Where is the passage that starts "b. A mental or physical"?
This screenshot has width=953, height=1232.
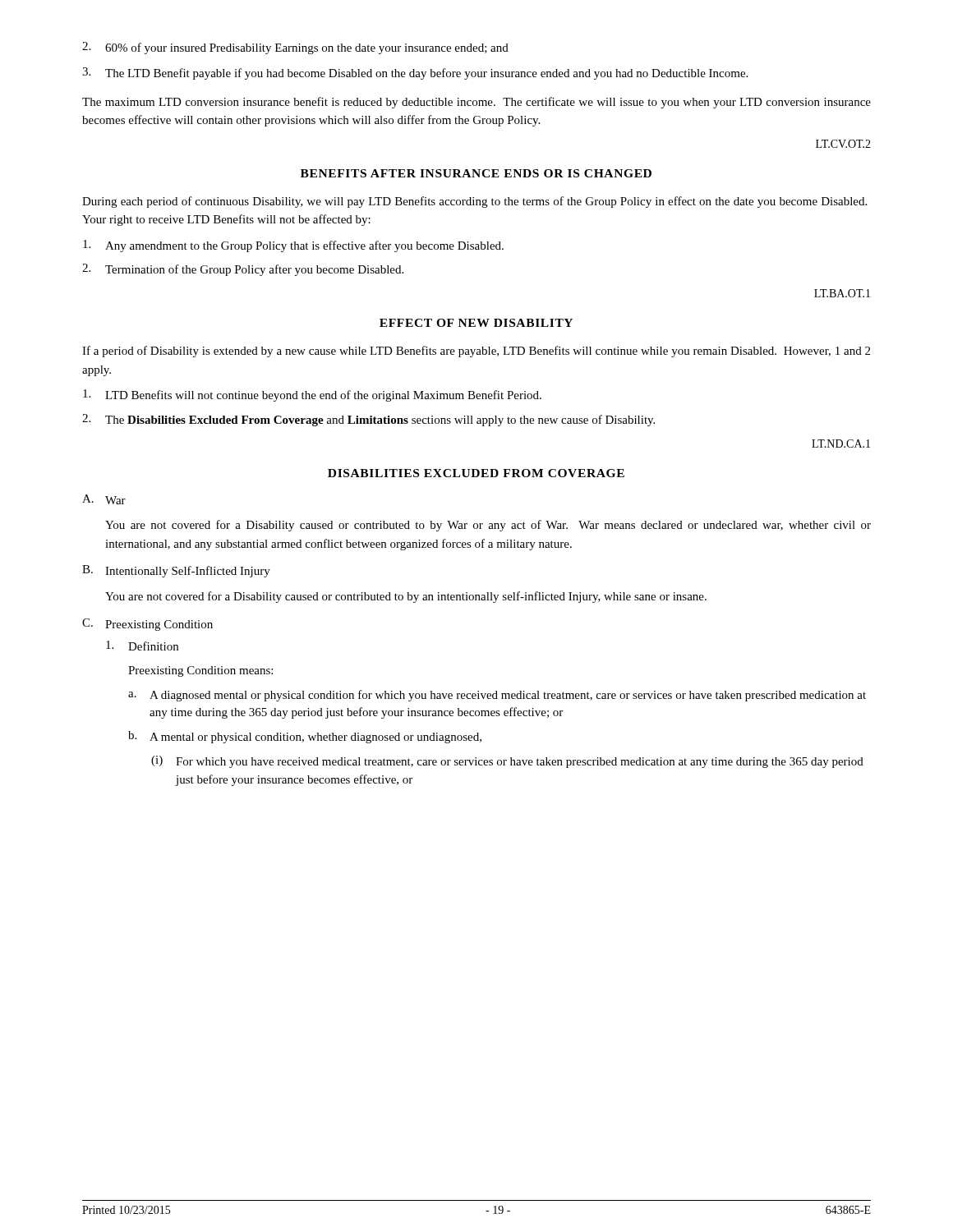tap(305, 737)
